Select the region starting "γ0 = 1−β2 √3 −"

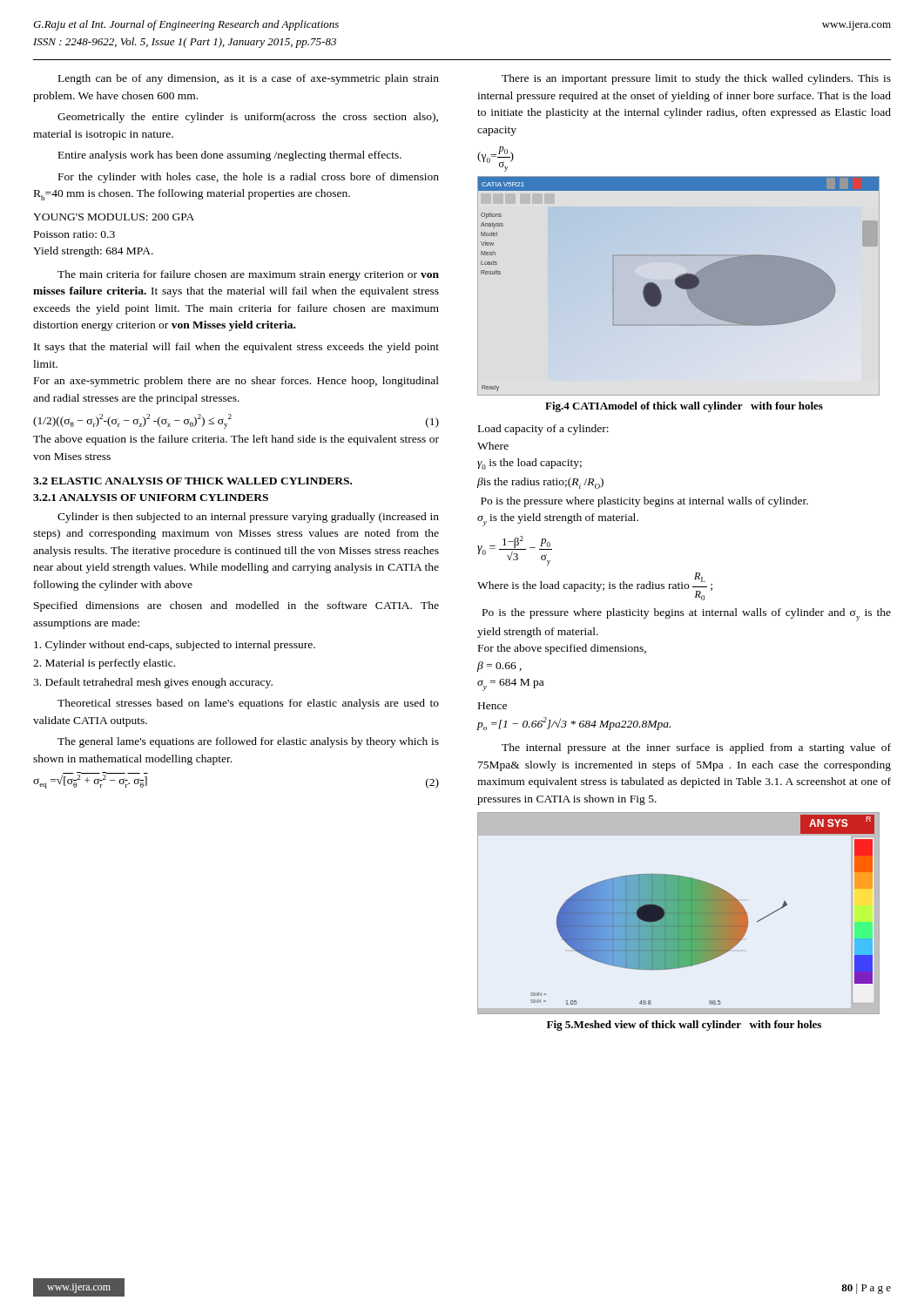(x=515, y=549)
